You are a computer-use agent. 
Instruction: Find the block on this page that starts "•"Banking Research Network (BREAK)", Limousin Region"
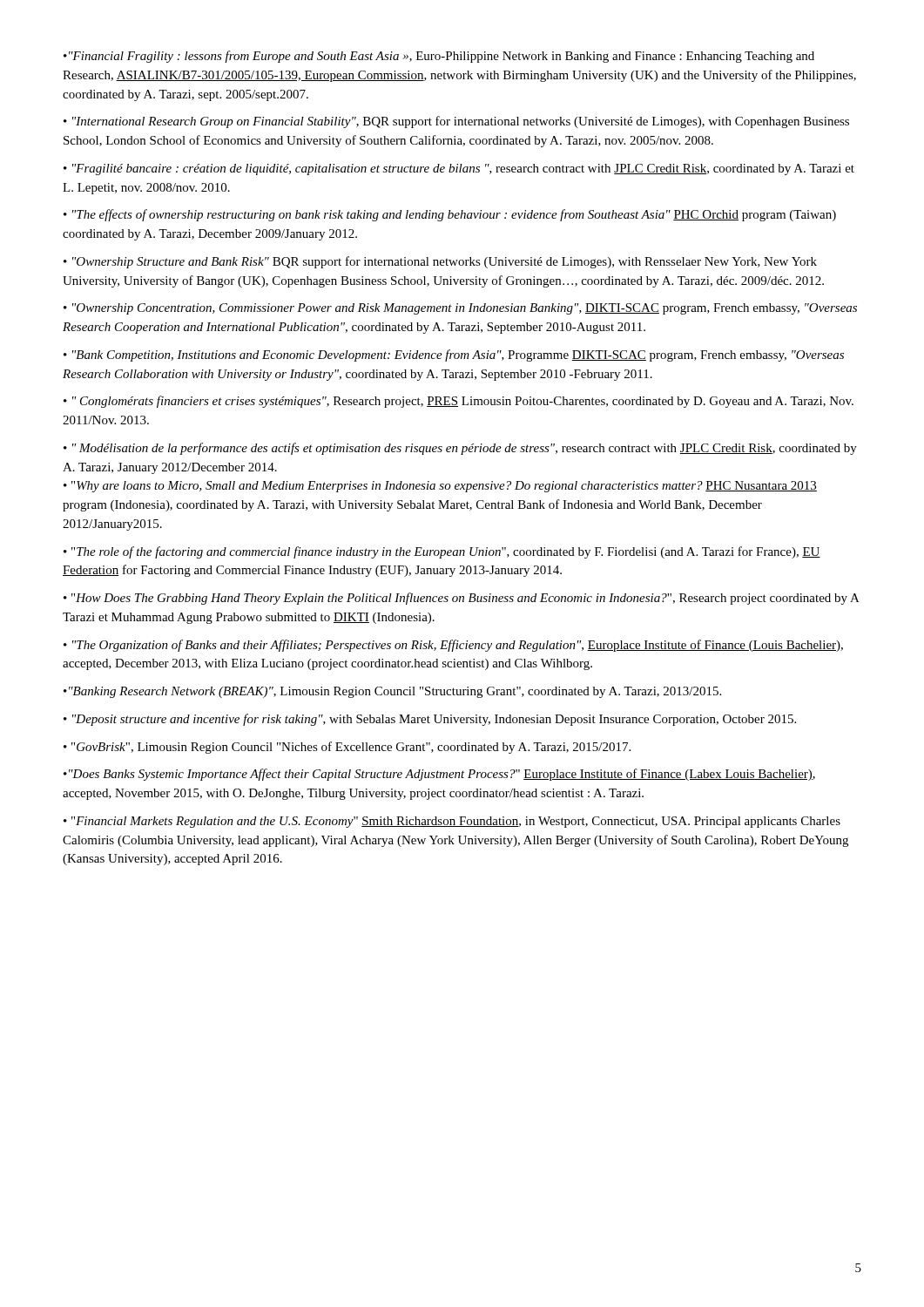[392, 691]
